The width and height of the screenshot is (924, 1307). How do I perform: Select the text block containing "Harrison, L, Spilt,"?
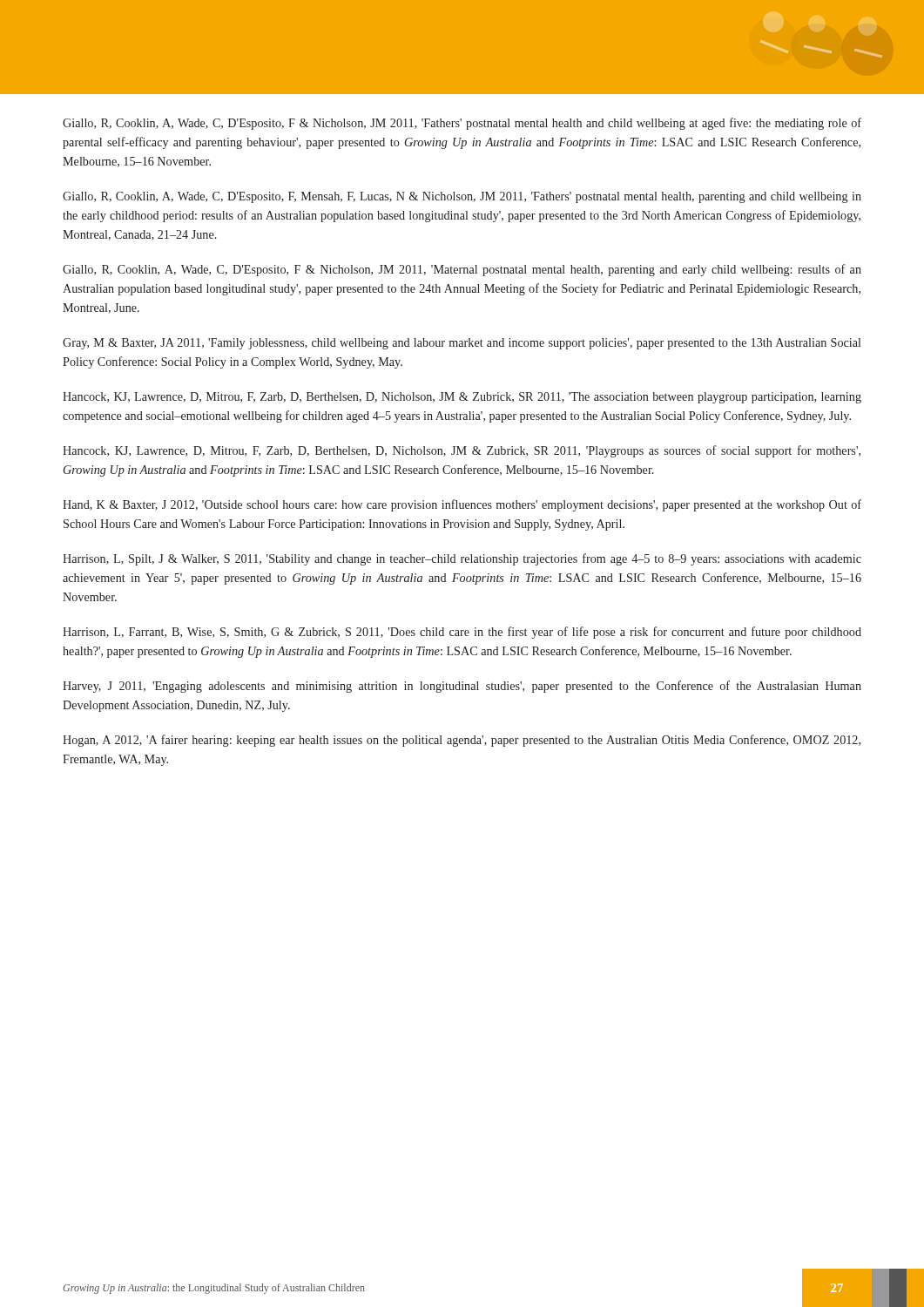(x=462, y=578)
